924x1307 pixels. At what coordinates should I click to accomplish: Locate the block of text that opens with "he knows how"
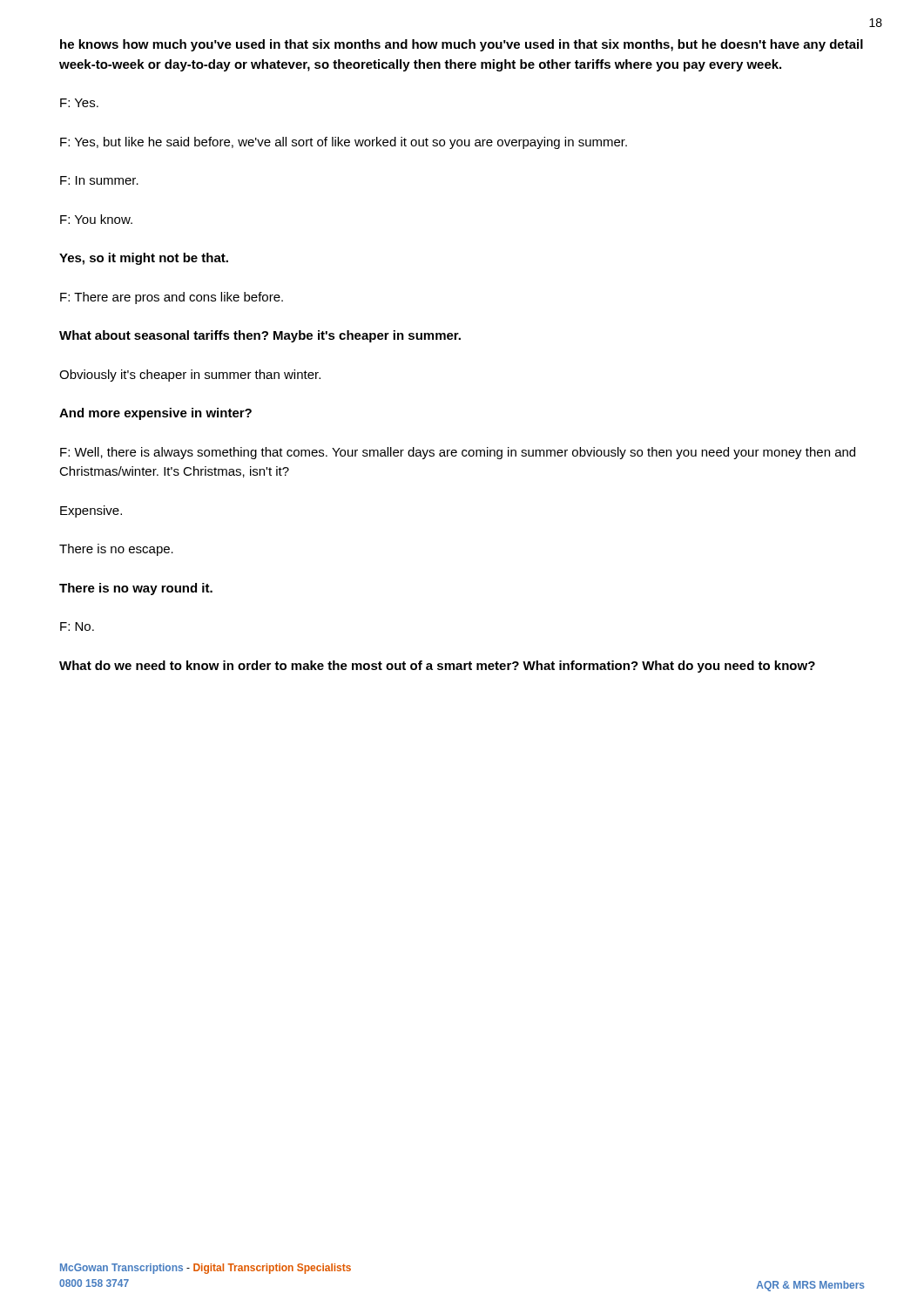pos(461,54)
